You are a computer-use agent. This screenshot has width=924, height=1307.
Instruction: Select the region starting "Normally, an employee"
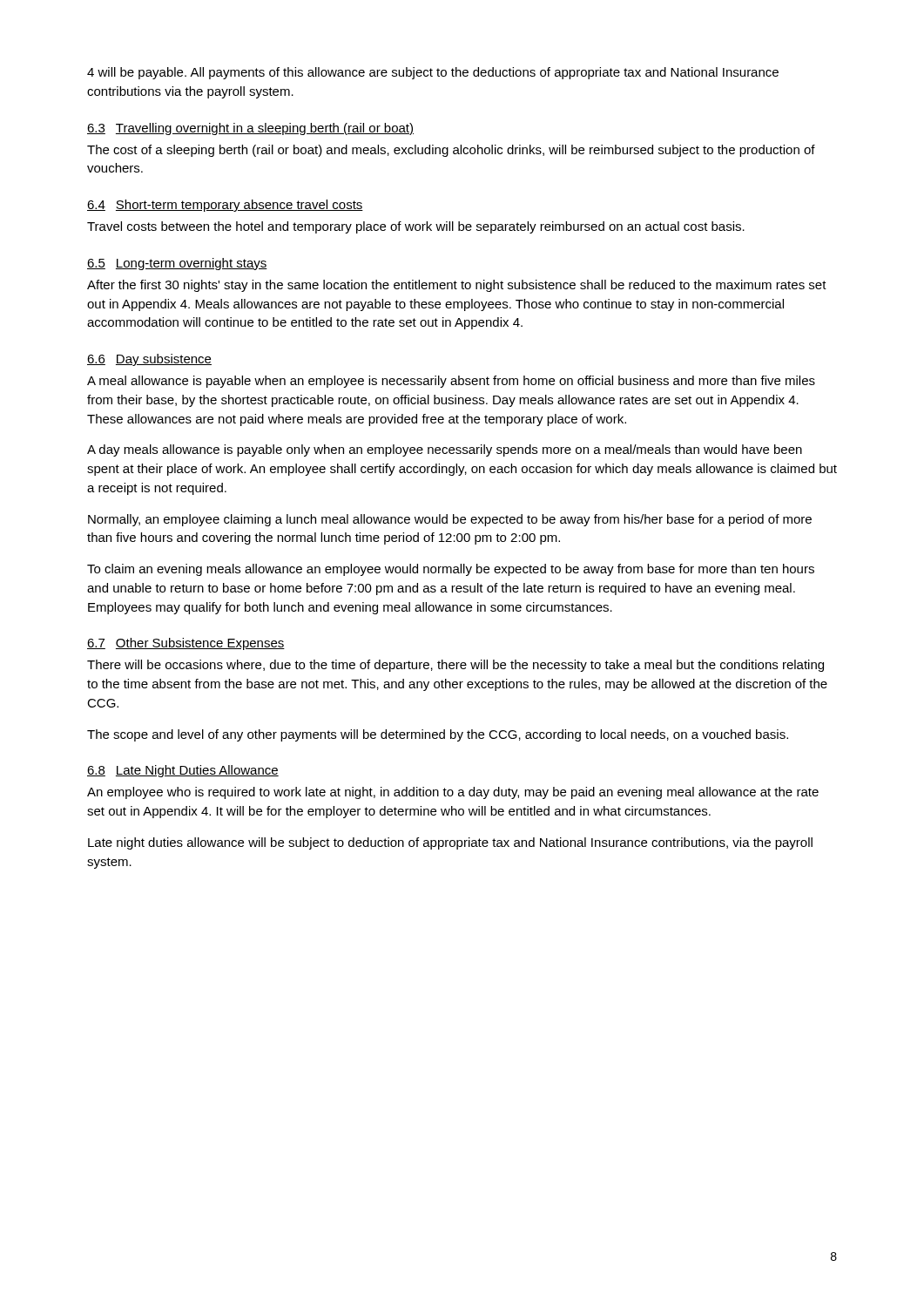click(462, 528)
